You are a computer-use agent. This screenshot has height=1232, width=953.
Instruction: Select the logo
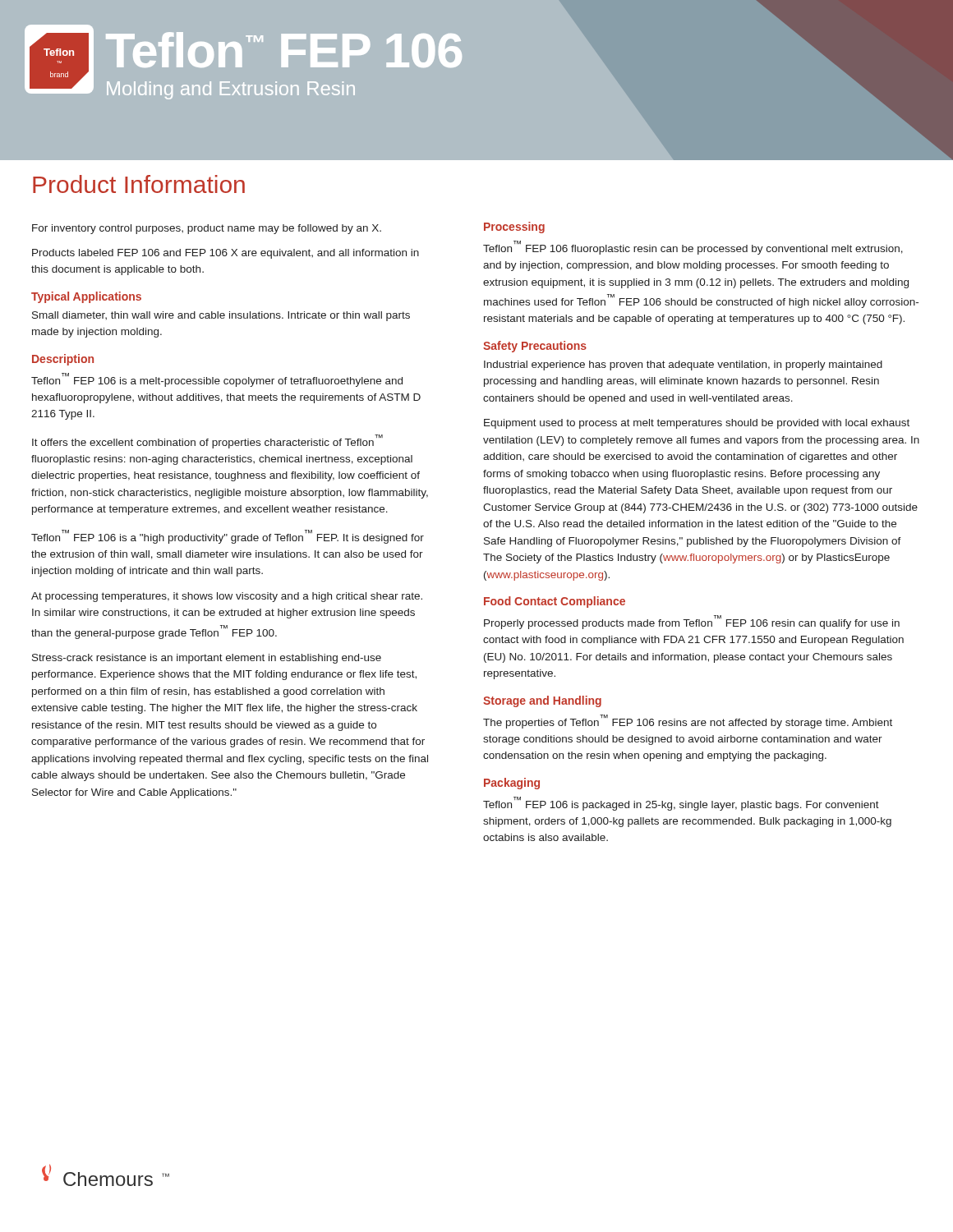point(101,1180)
